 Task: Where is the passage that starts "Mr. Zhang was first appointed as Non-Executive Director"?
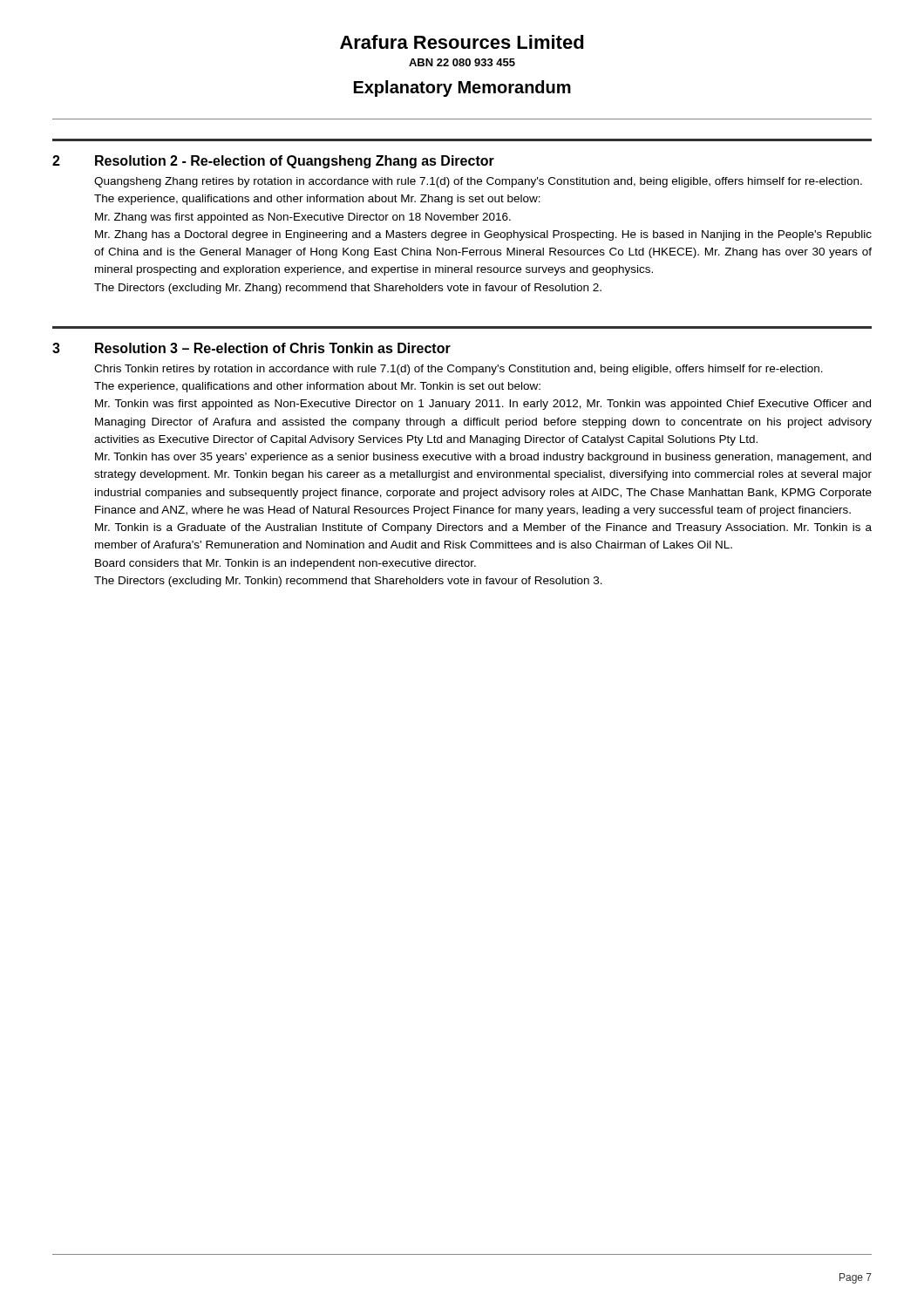[483, 217]
